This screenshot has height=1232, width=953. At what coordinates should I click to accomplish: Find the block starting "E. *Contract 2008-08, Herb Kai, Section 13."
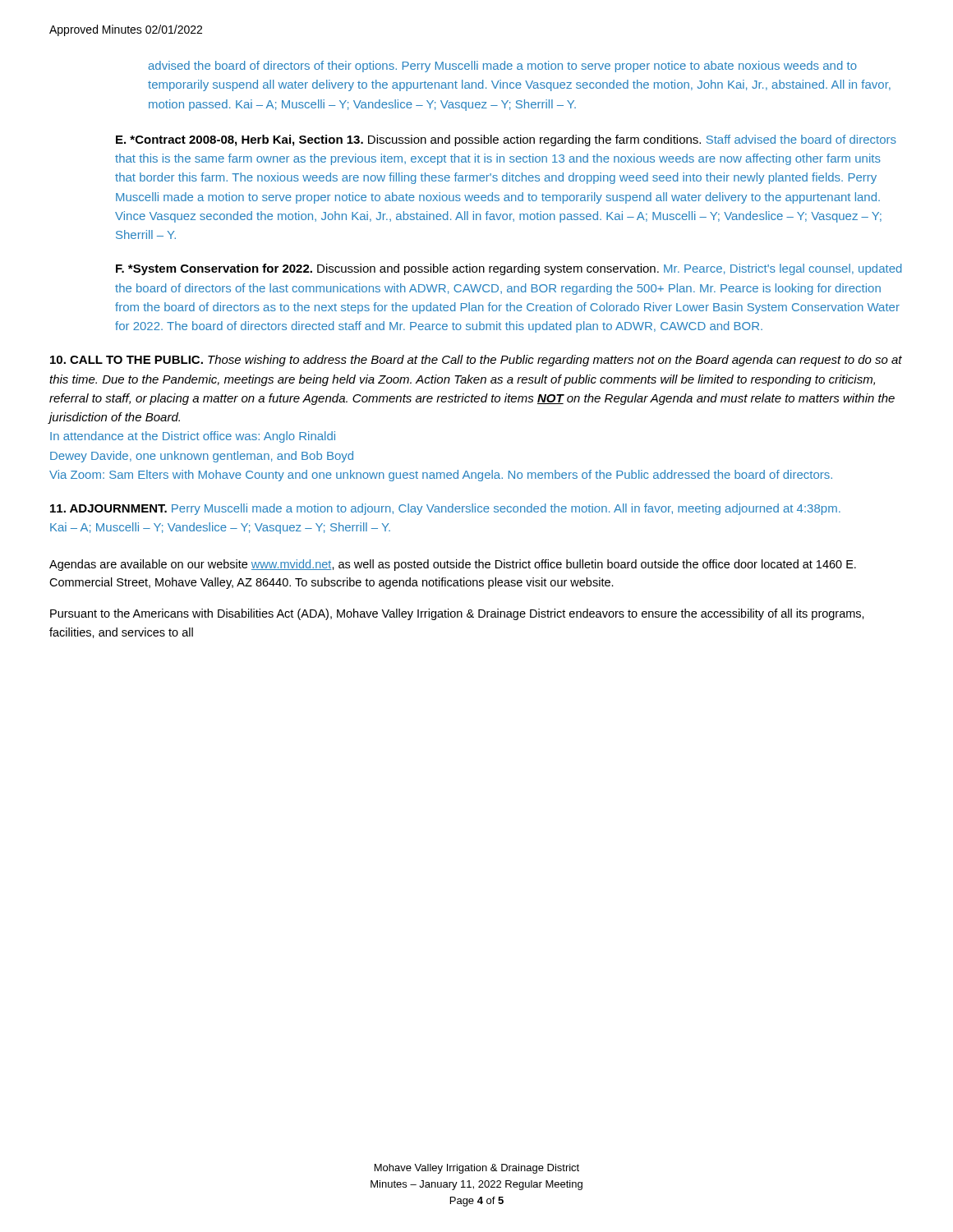click(x=506, y=187)
